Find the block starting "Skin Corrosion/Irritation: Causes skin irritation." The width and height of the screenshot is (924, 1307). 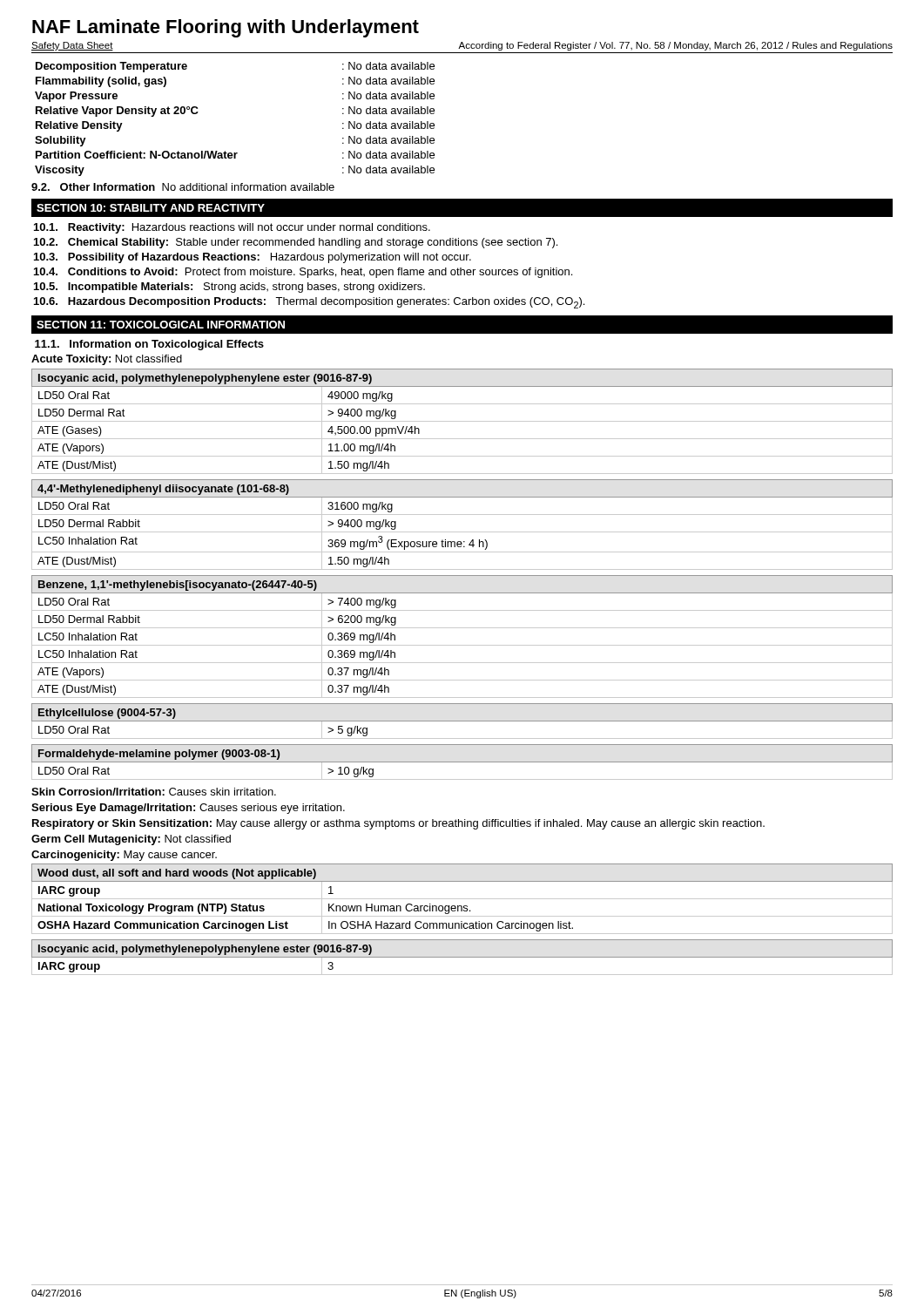154,792
